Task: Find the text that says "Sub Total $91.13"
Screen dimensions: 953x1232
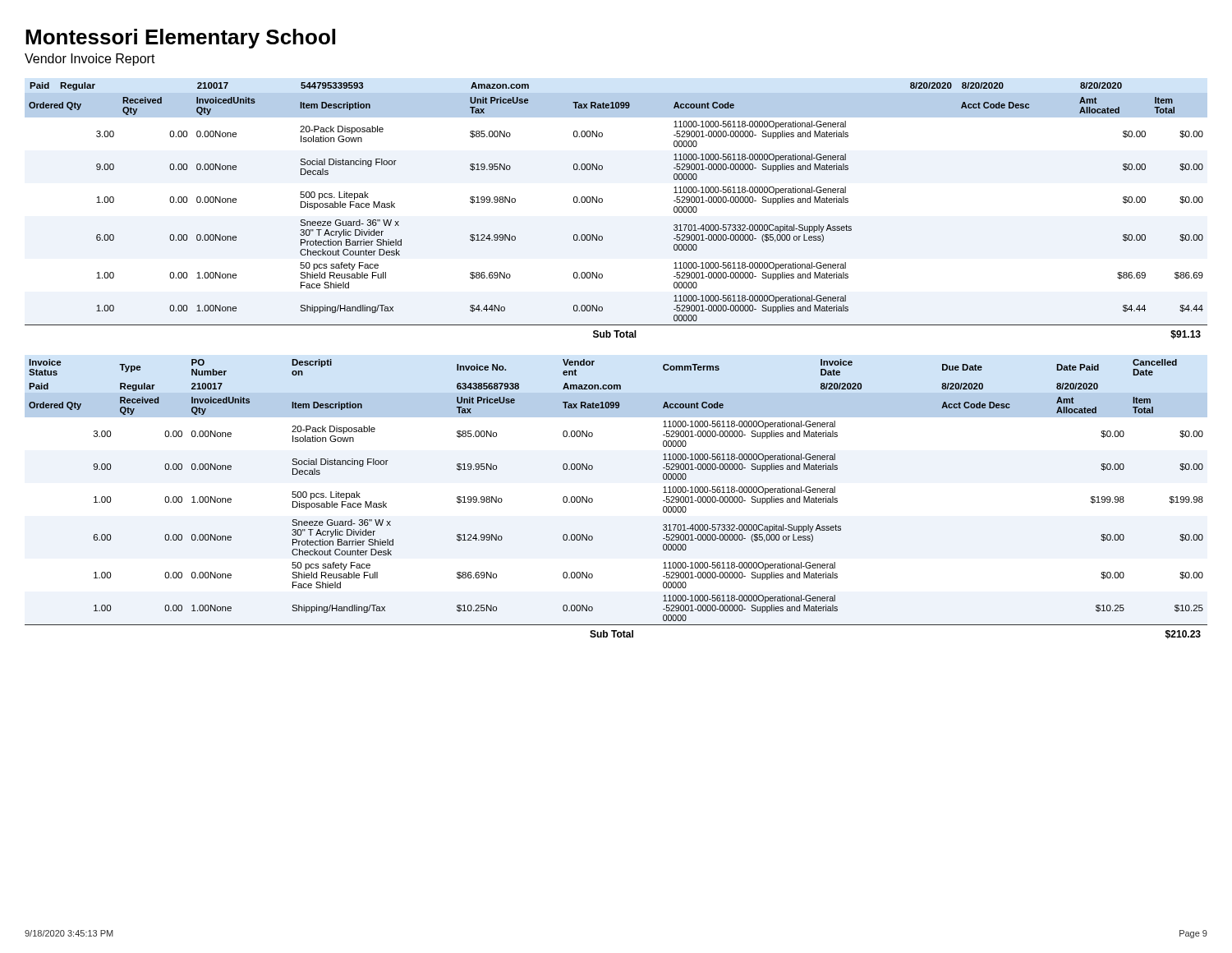Action: pyautogui.click(x=897, y=334)
